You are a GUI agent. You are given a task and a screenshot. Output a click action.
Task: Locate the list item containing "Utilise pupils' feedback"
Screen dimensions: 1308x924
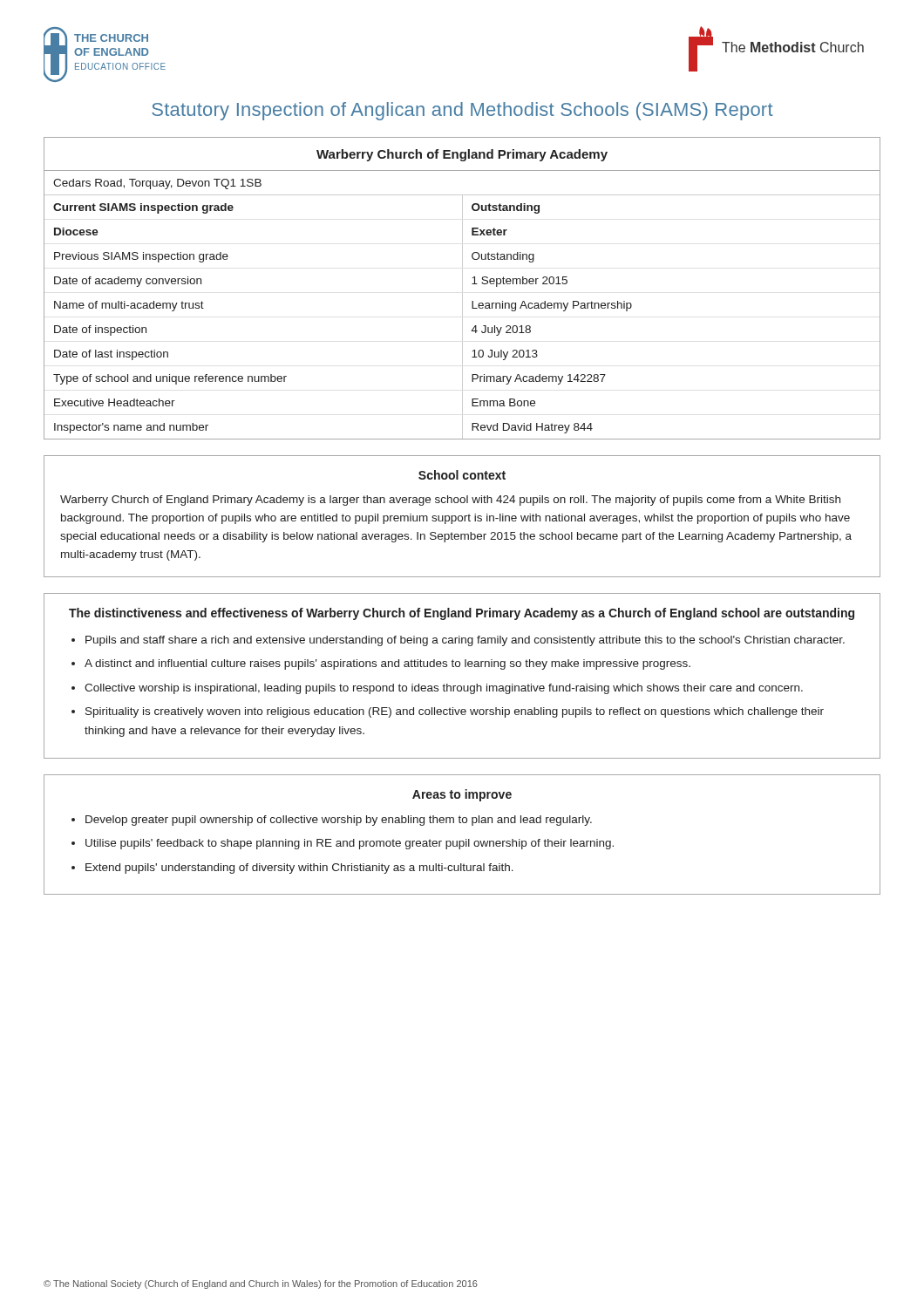(350, 843)
